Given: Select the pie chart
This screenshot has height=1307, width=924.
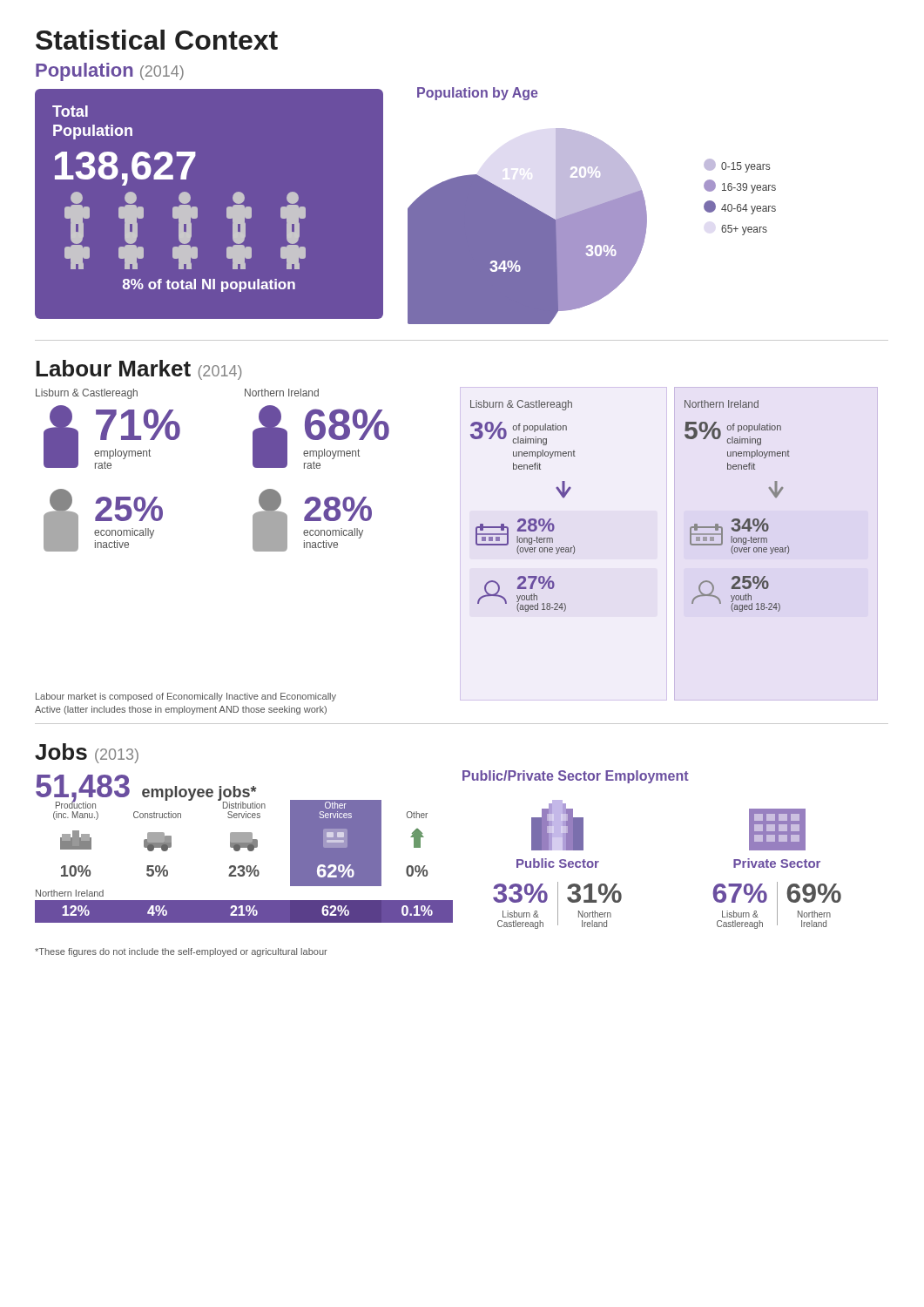Looking at the screenshot, I should pos(651,207).
